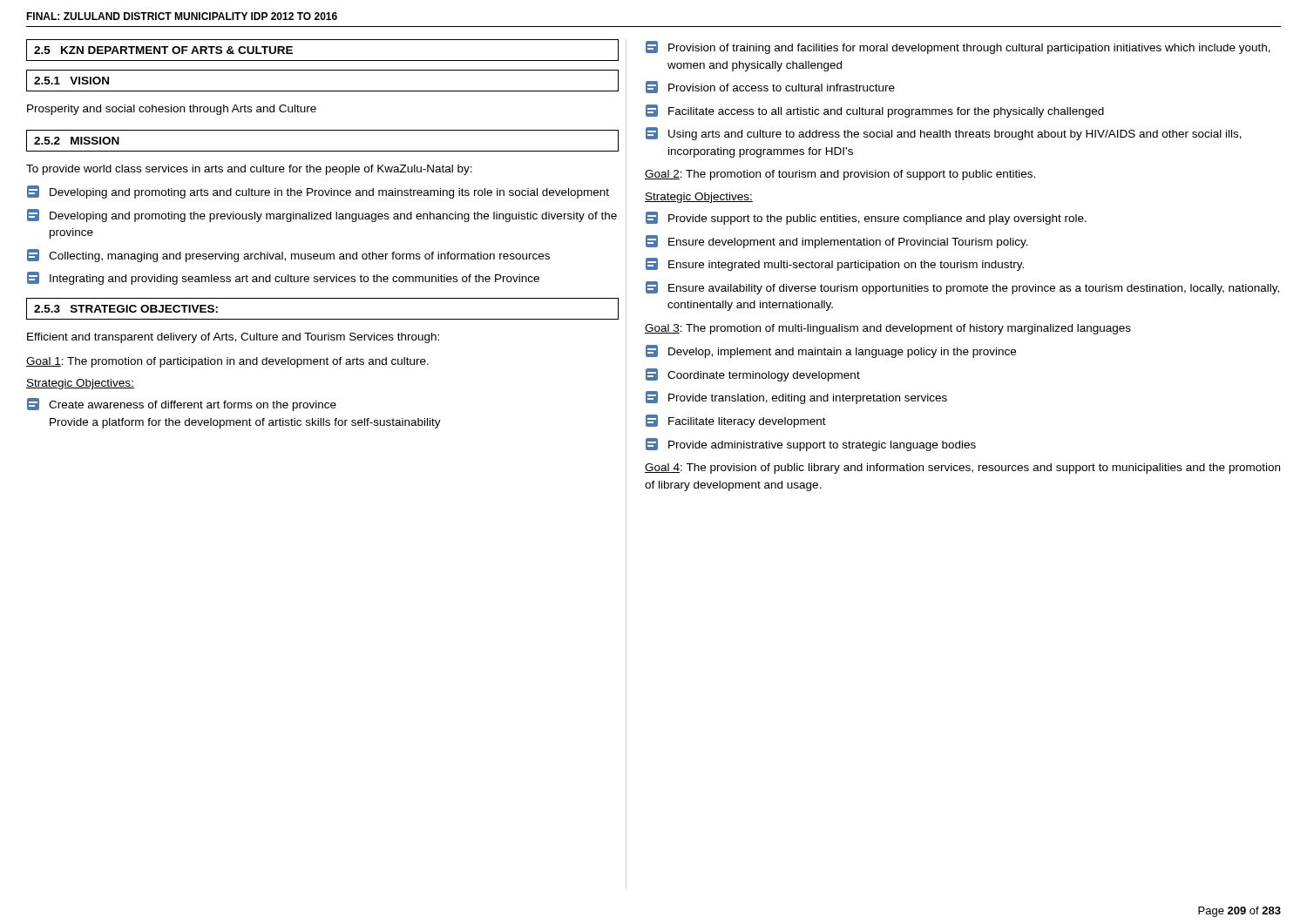
Task: Where is the passage that starts "Create awareness of different art forms on"?
Action: [233, 413]
